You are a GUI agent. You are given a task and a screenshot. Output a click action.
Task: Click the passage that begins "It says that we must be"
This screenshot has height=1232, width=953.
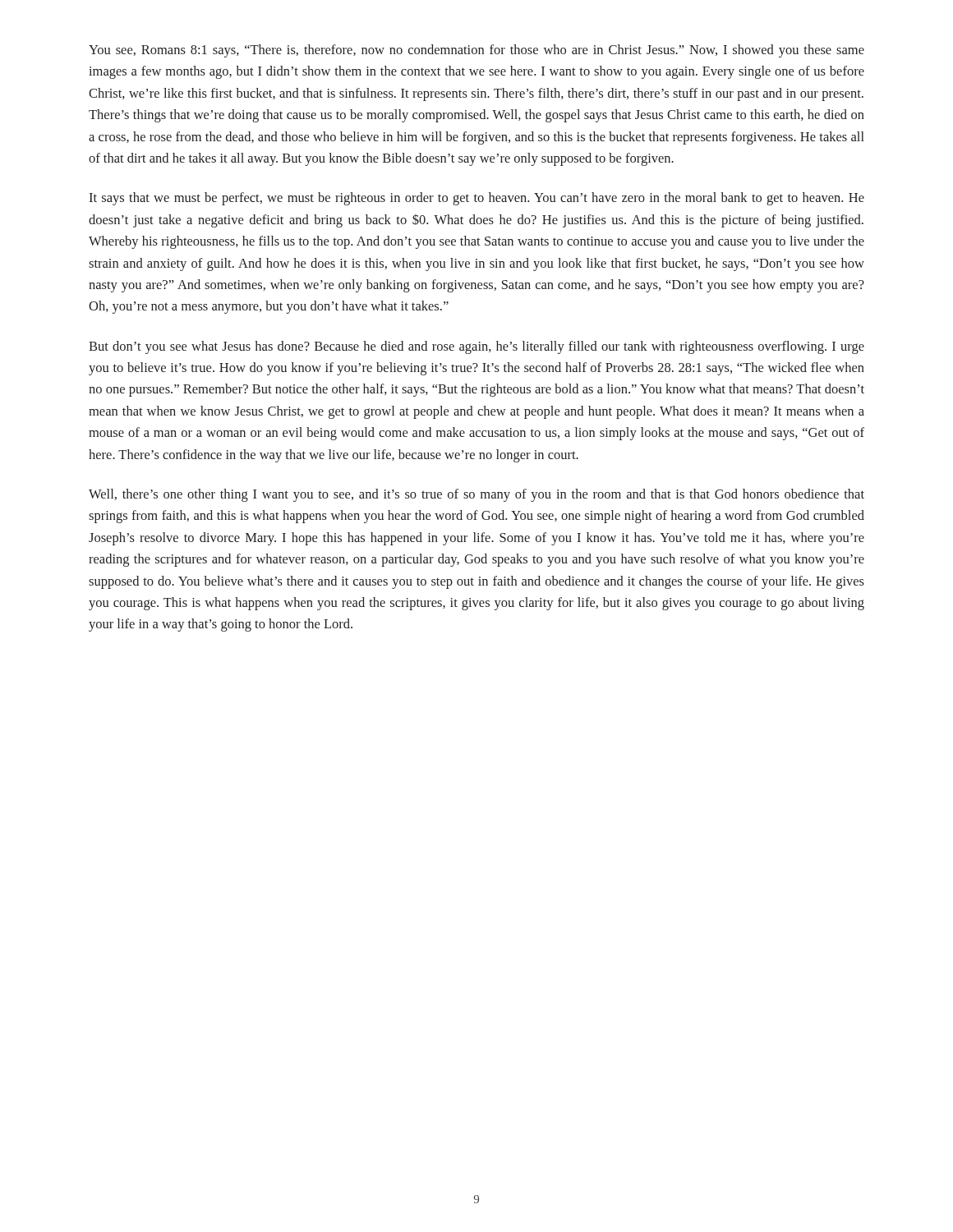pyautogui.click(x=476, y=252)
